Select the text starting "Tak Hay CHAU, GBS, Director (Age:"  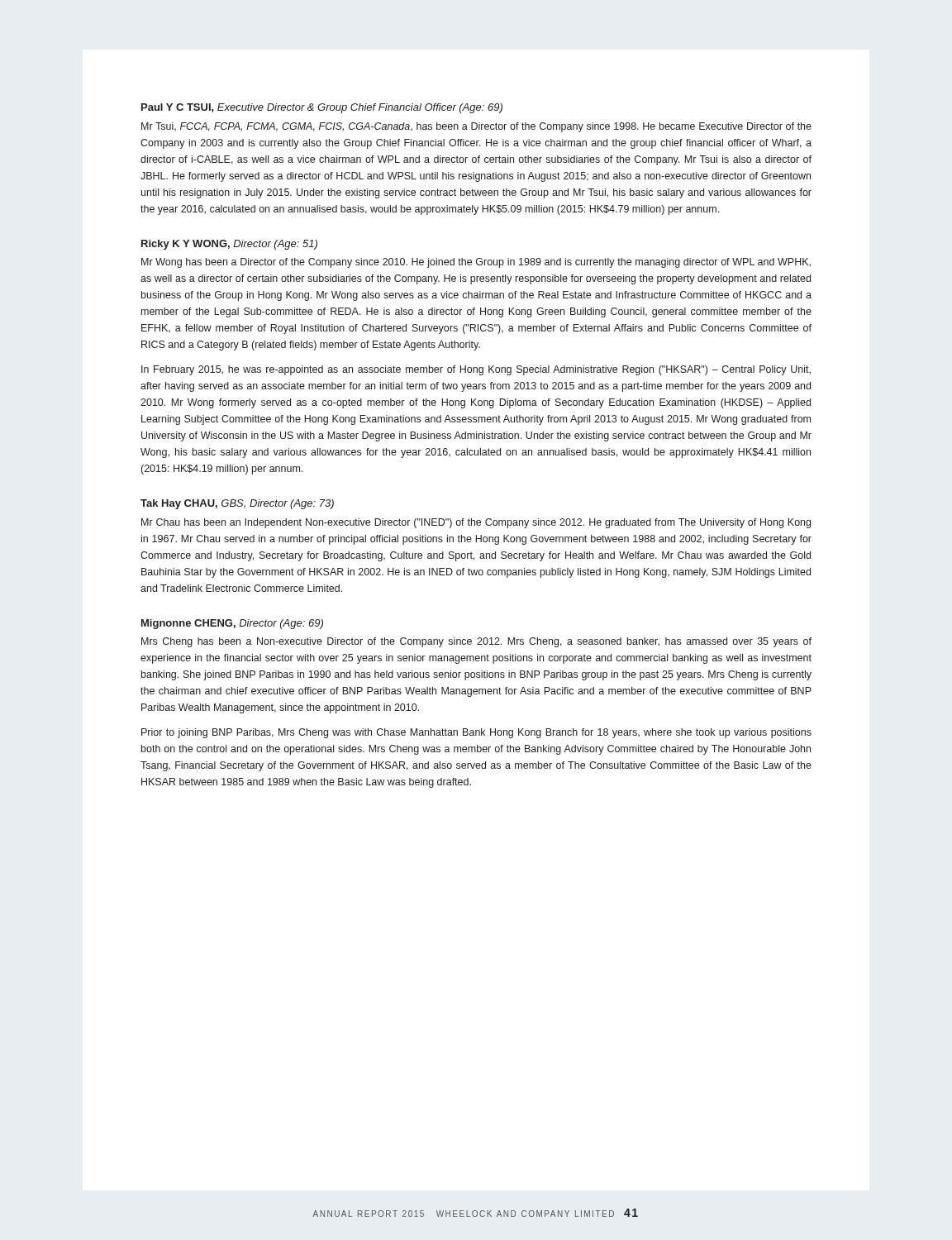(237, 503)
